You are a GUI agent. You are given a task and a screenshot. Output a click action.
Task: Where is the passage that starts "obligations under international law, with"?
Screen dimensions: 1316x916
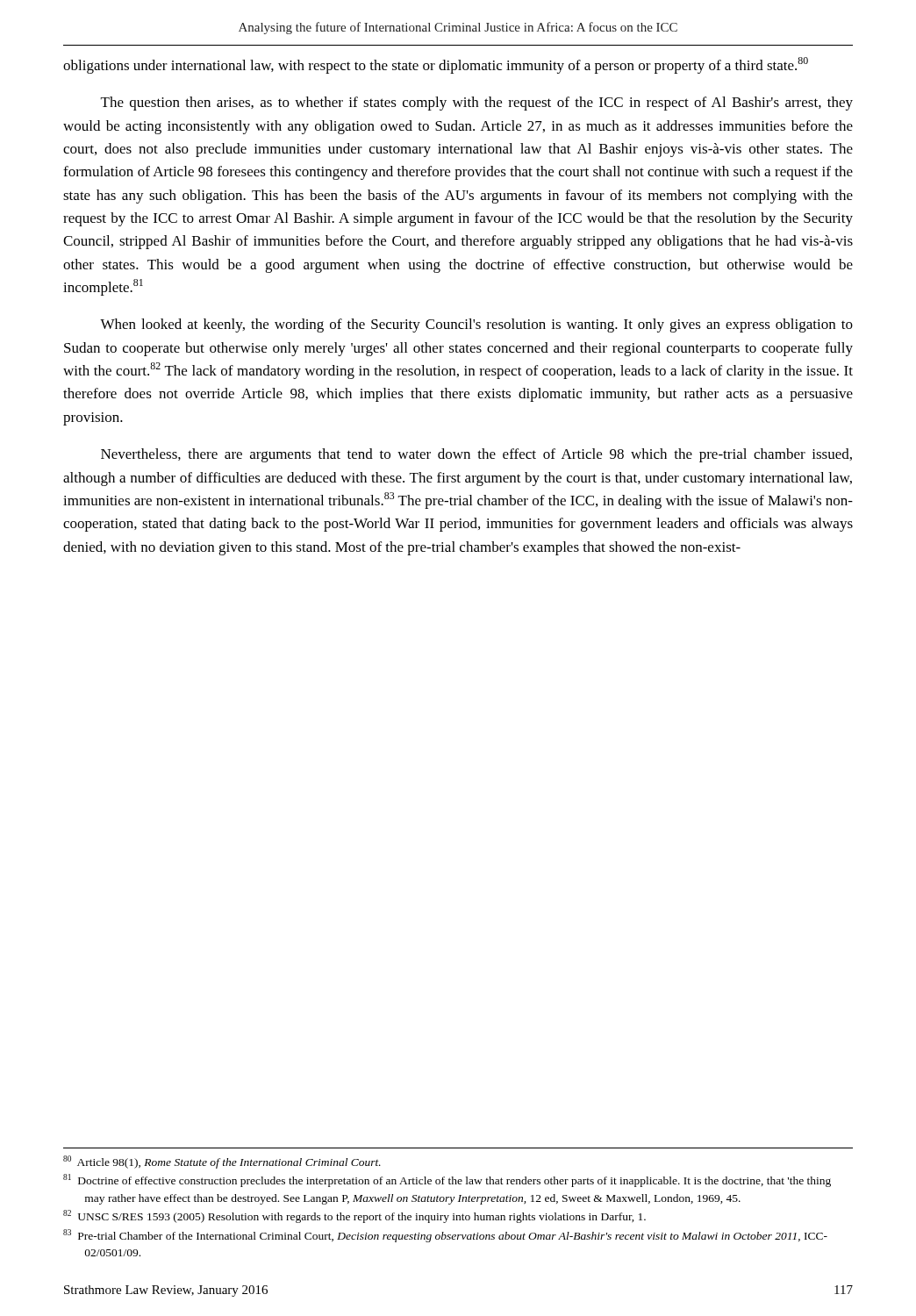tap(458, 66)
